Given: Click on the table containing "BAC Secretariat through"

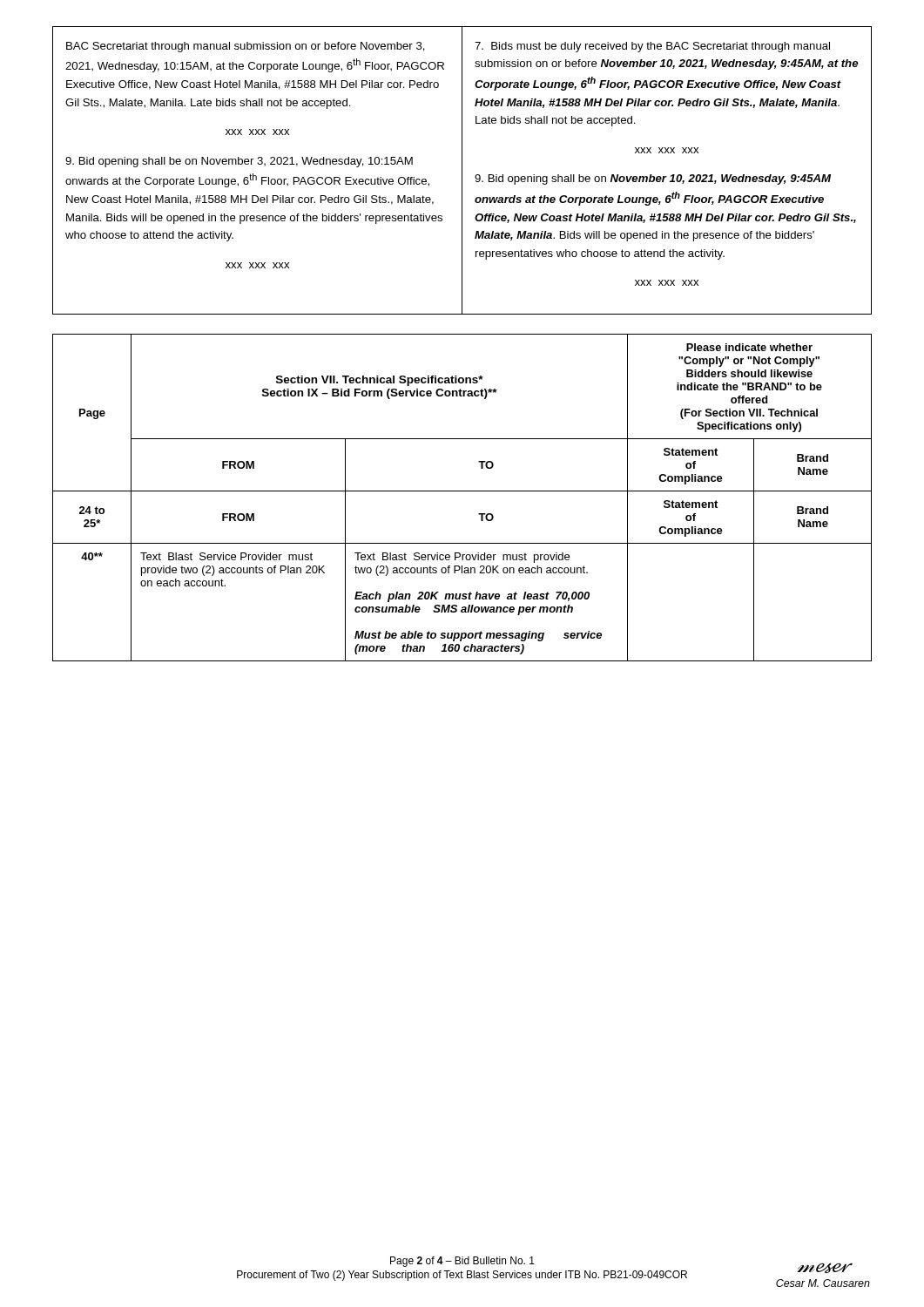Looking at the screenshot, I should 462,170.
